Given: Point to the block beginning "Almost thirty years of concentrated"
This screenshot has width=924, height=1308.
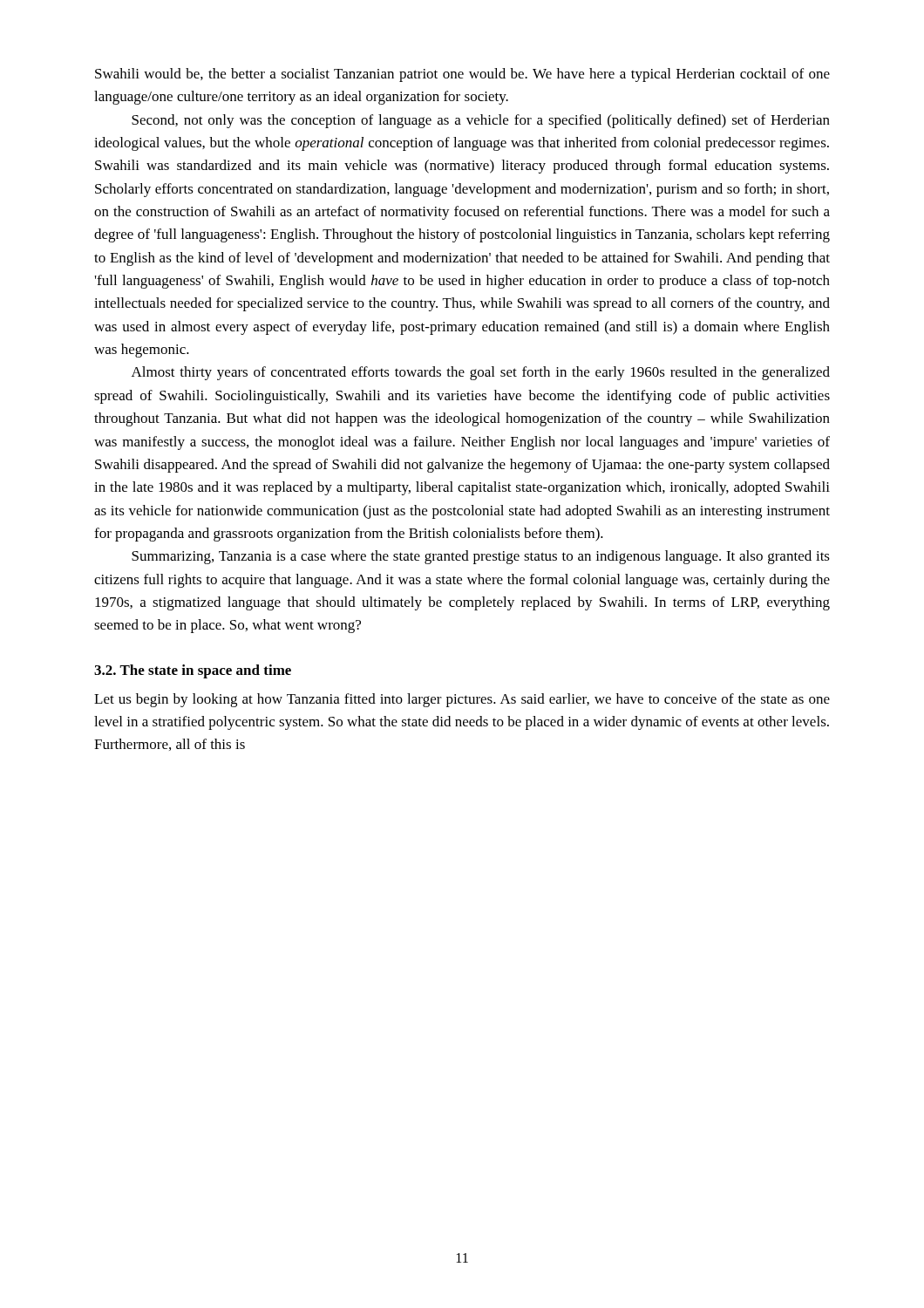Looking at the screenshot, I should [462, 453].
